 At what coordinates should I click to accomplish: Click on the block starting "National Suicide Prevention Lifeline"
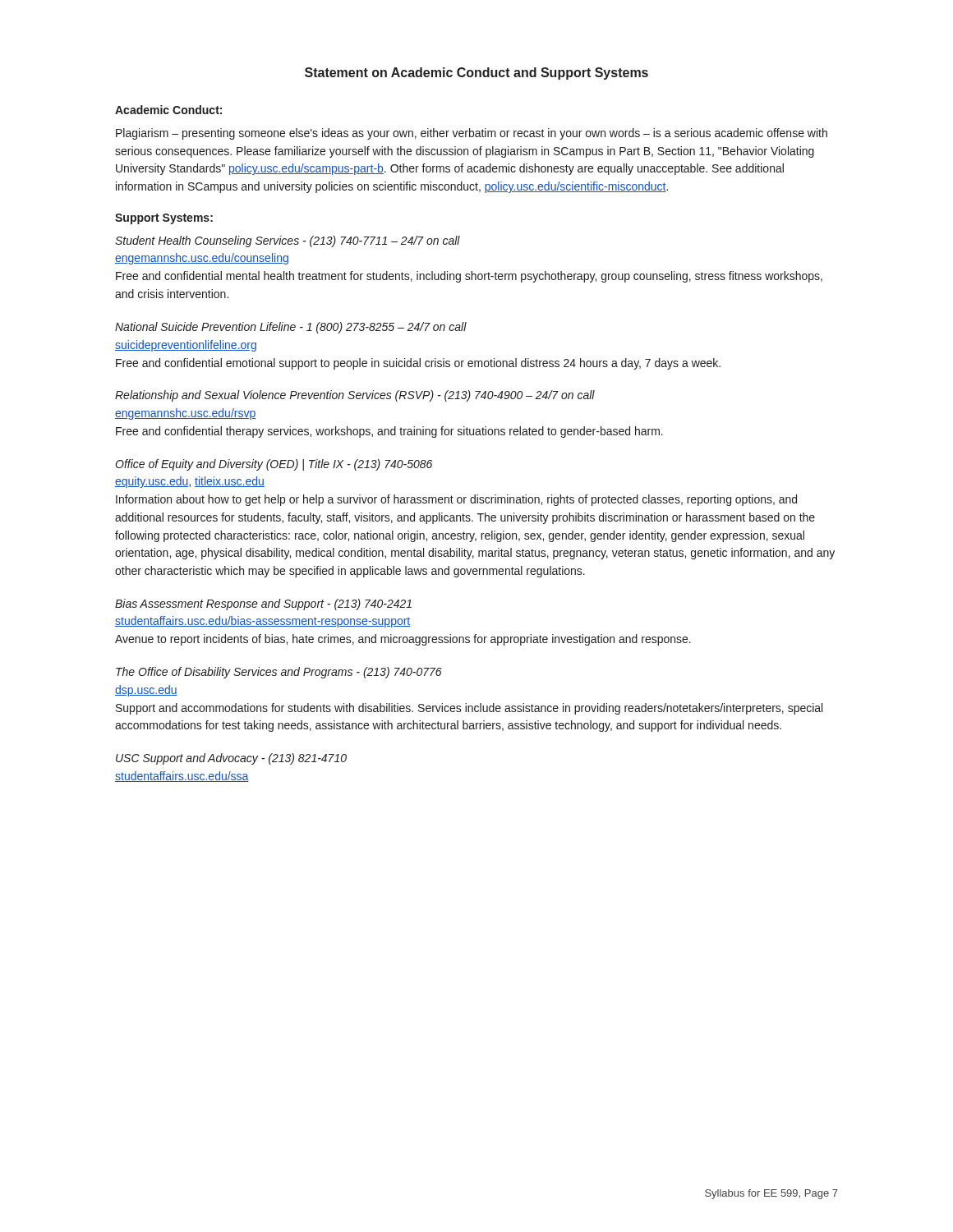point(291,328)
